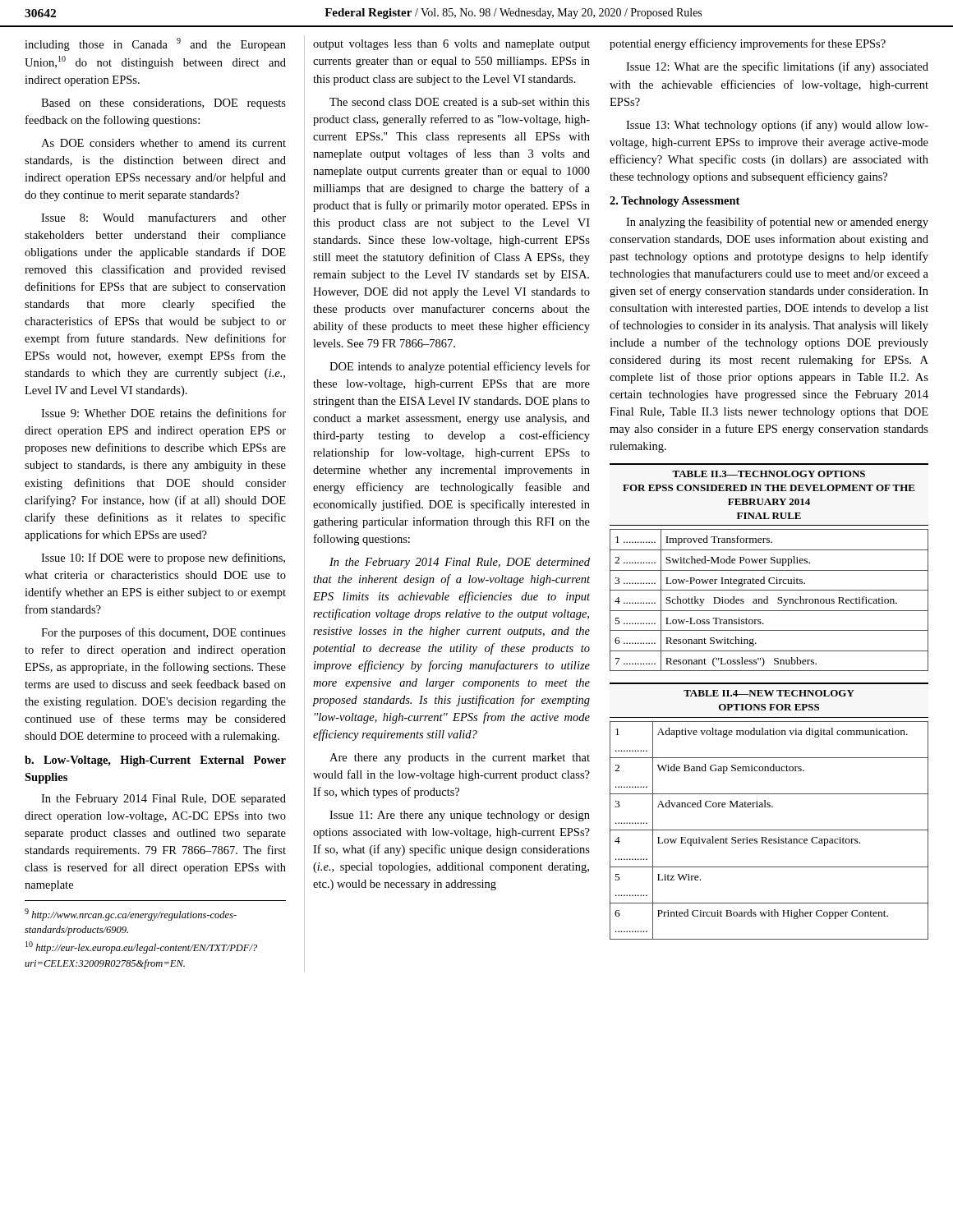The image size is (953, 1232).
Task: Click on the text block that reads "Issue 8: Would"
Action: click(x=155, y=305)
